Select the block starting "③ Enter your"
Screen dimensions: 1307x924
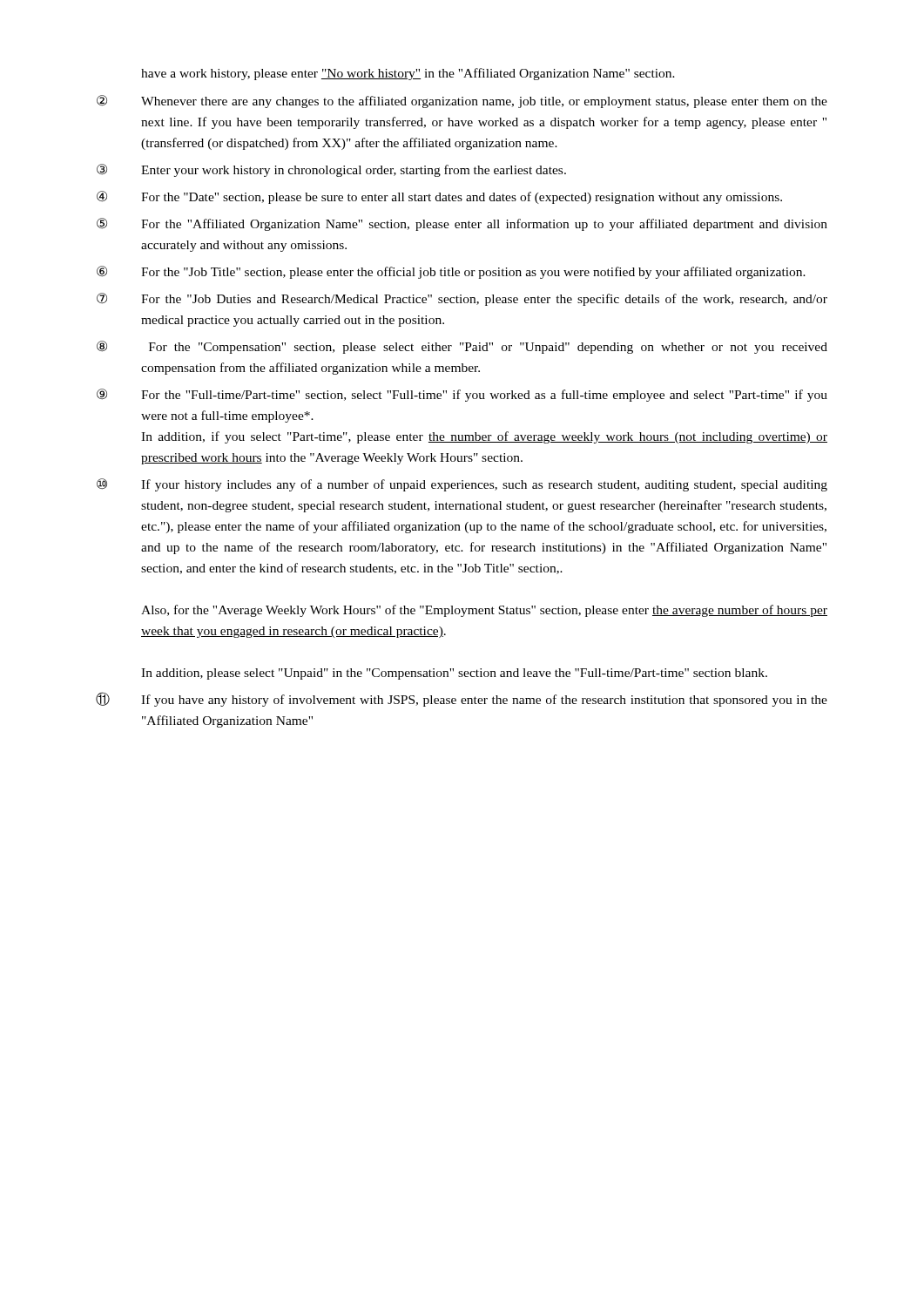point(462,170)
